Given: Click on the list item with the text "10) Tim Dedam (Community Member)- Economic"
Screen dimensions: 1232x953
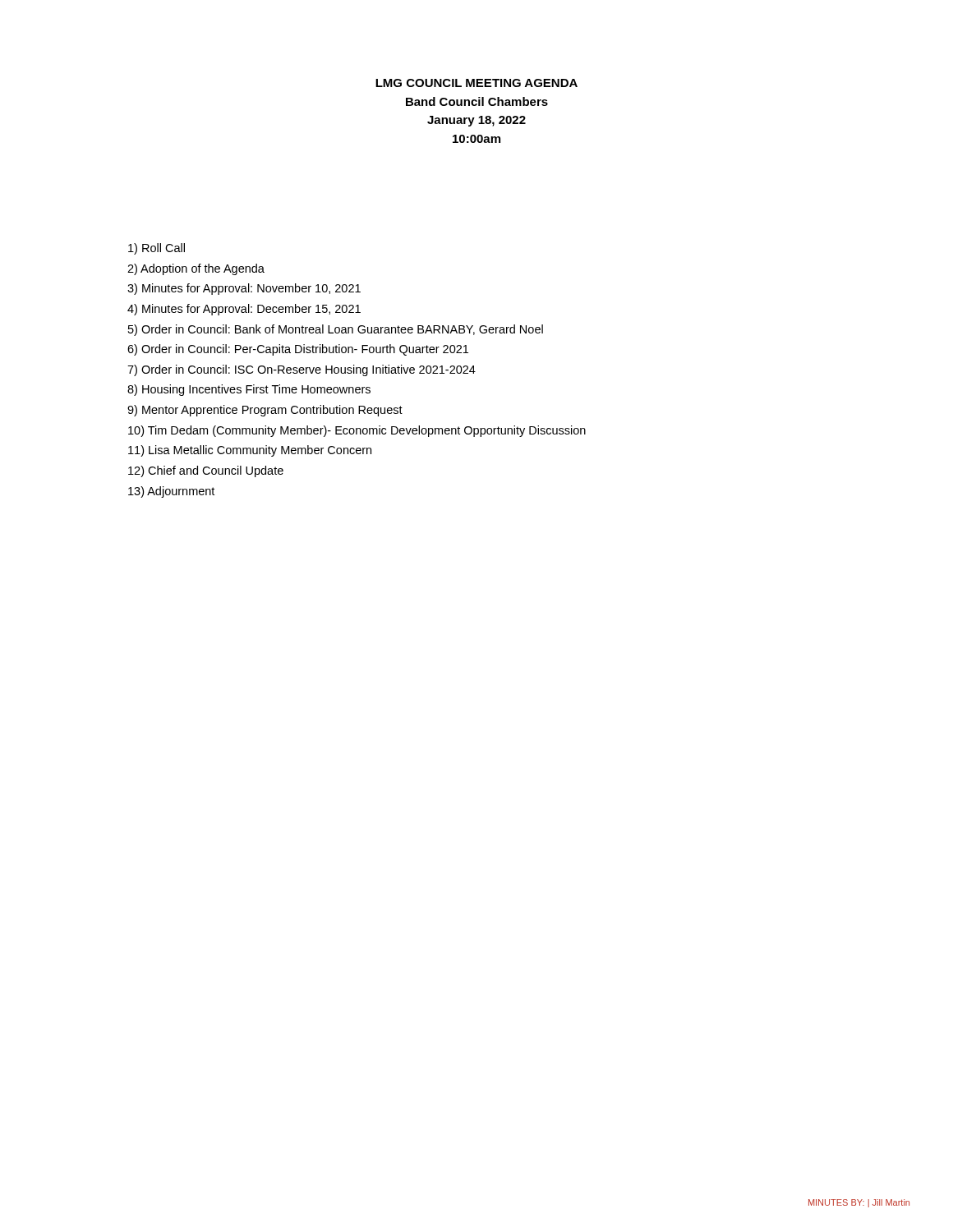Looking at the screenshot, I should tap(357, 430).
